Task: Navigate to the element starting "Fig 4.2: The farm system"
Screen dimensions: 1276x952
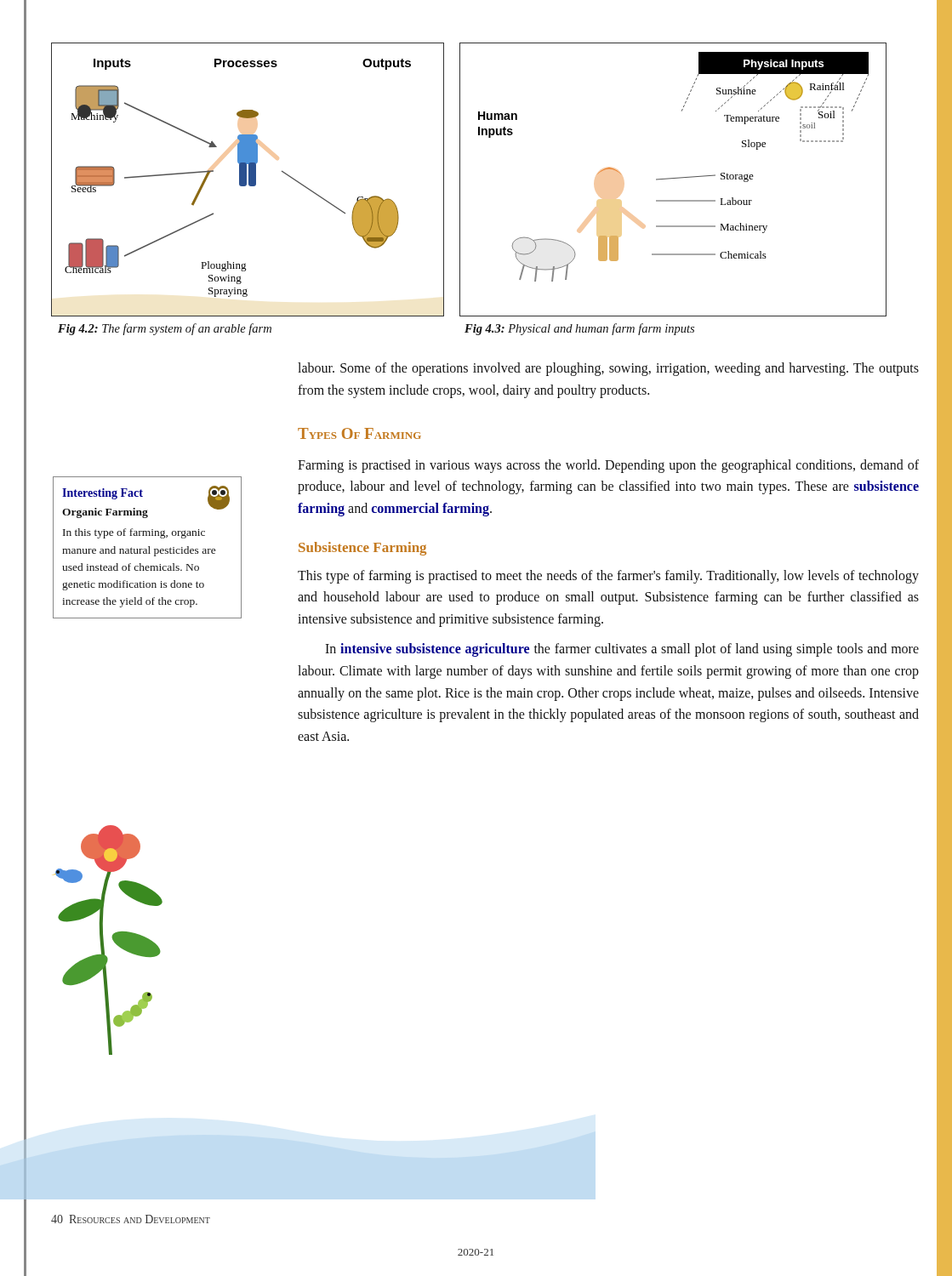Action: click(x=165, y=328)
